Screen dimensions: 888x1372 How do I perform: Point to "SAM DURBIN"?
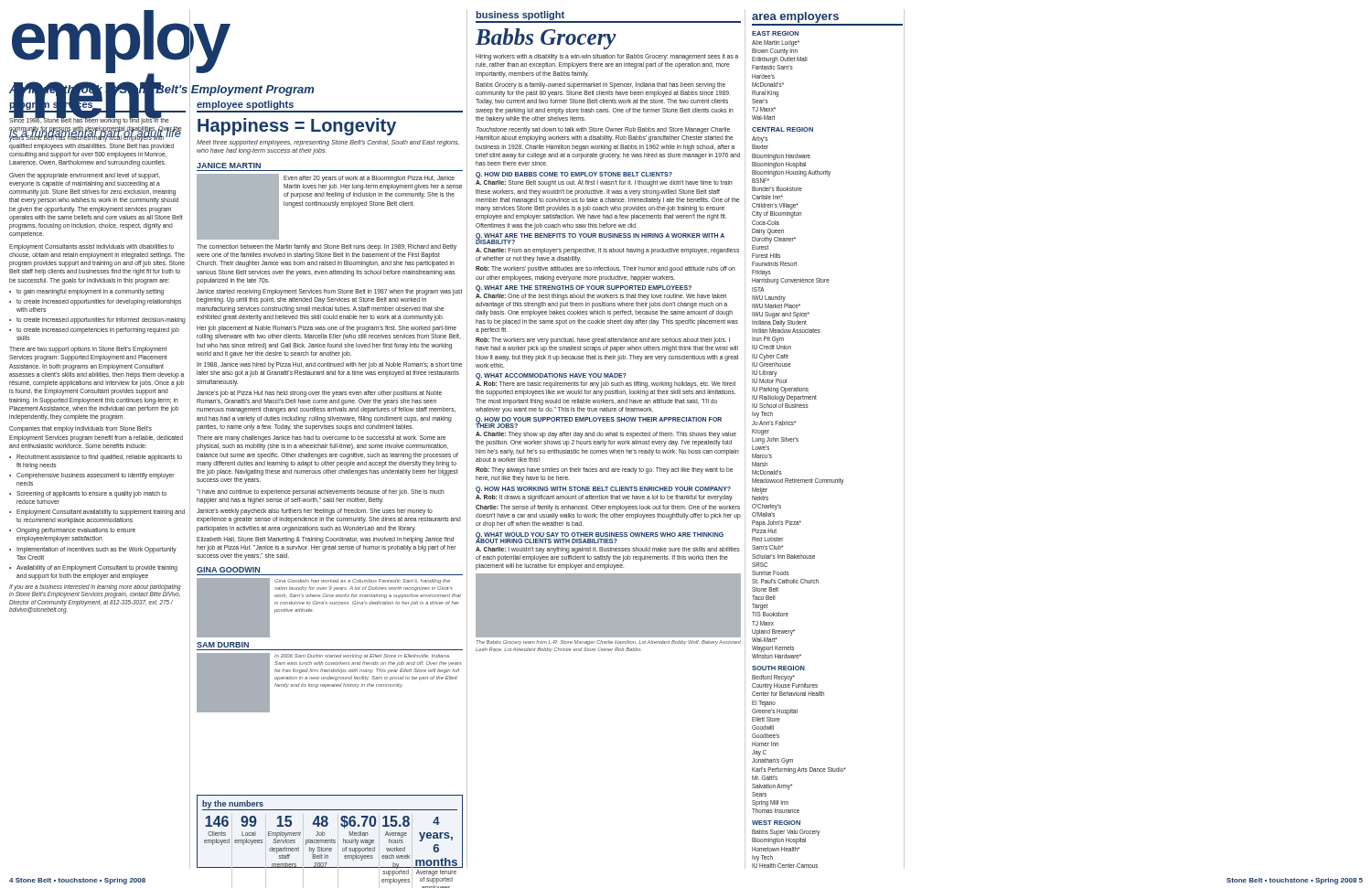tap(223, 644)
